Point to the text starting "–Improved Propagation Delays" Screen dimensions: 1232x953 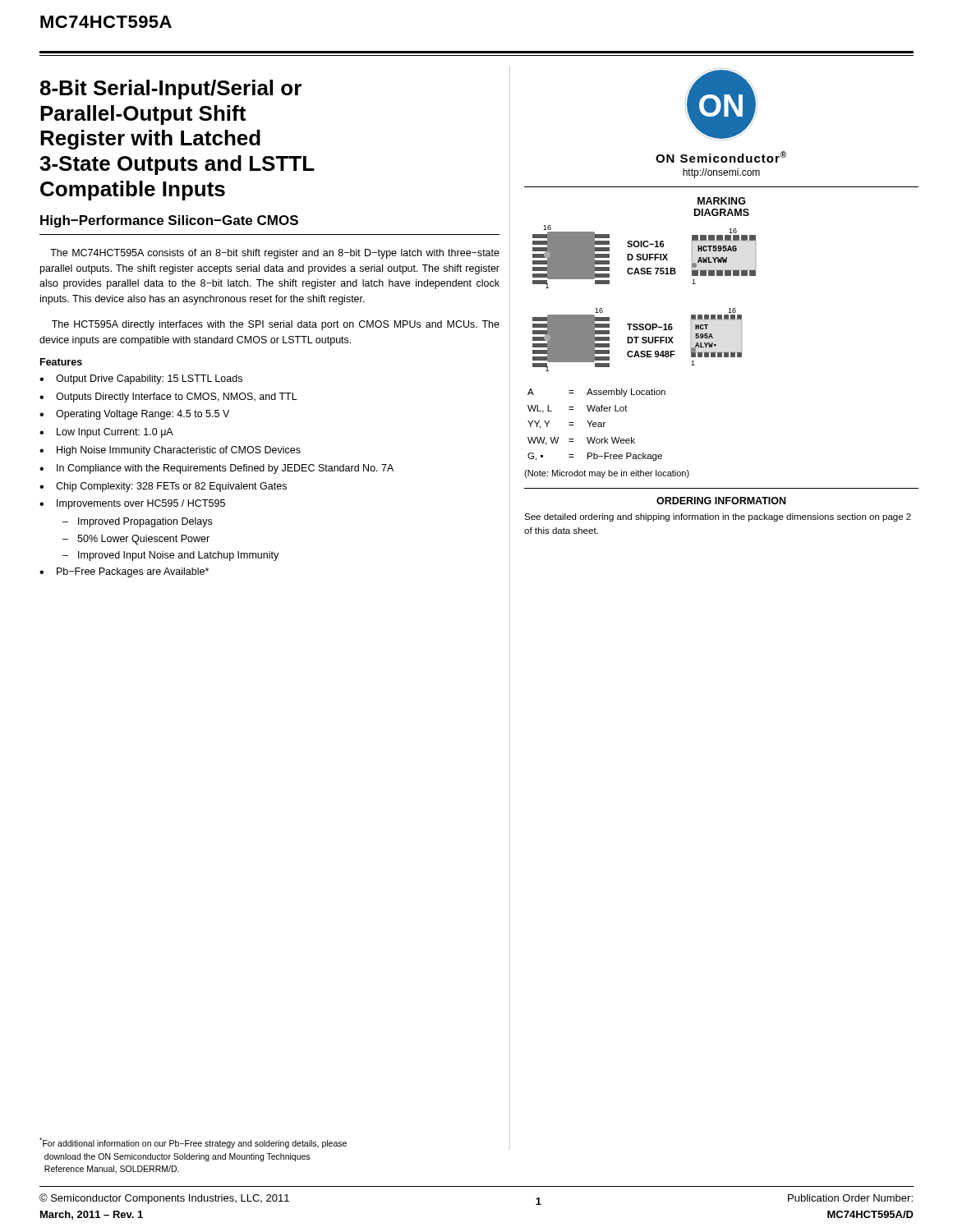137,522
